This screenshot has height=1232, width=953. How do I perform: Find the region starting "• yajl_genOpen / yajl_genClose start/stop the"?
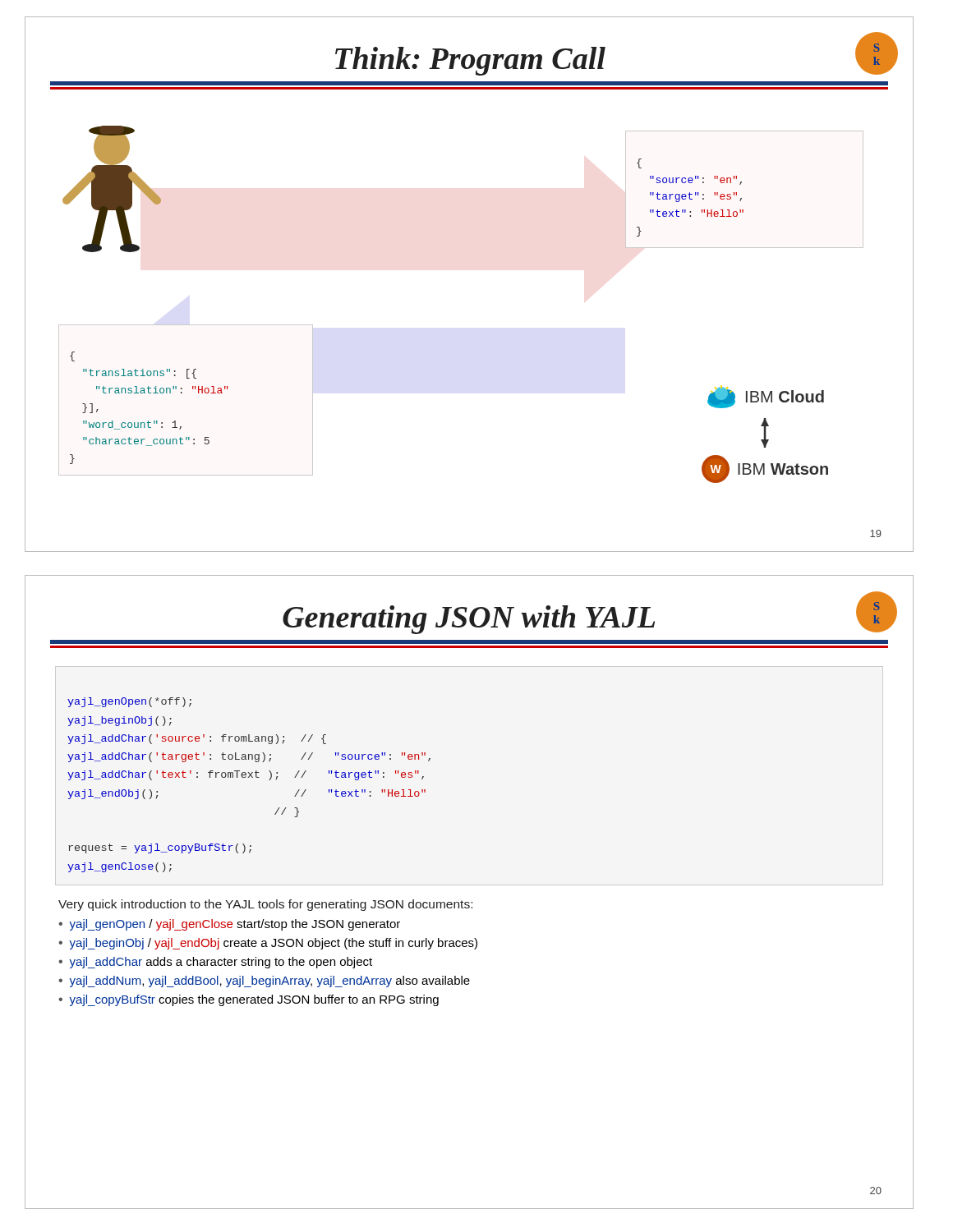pyautogui.click(x=229, y=925)
